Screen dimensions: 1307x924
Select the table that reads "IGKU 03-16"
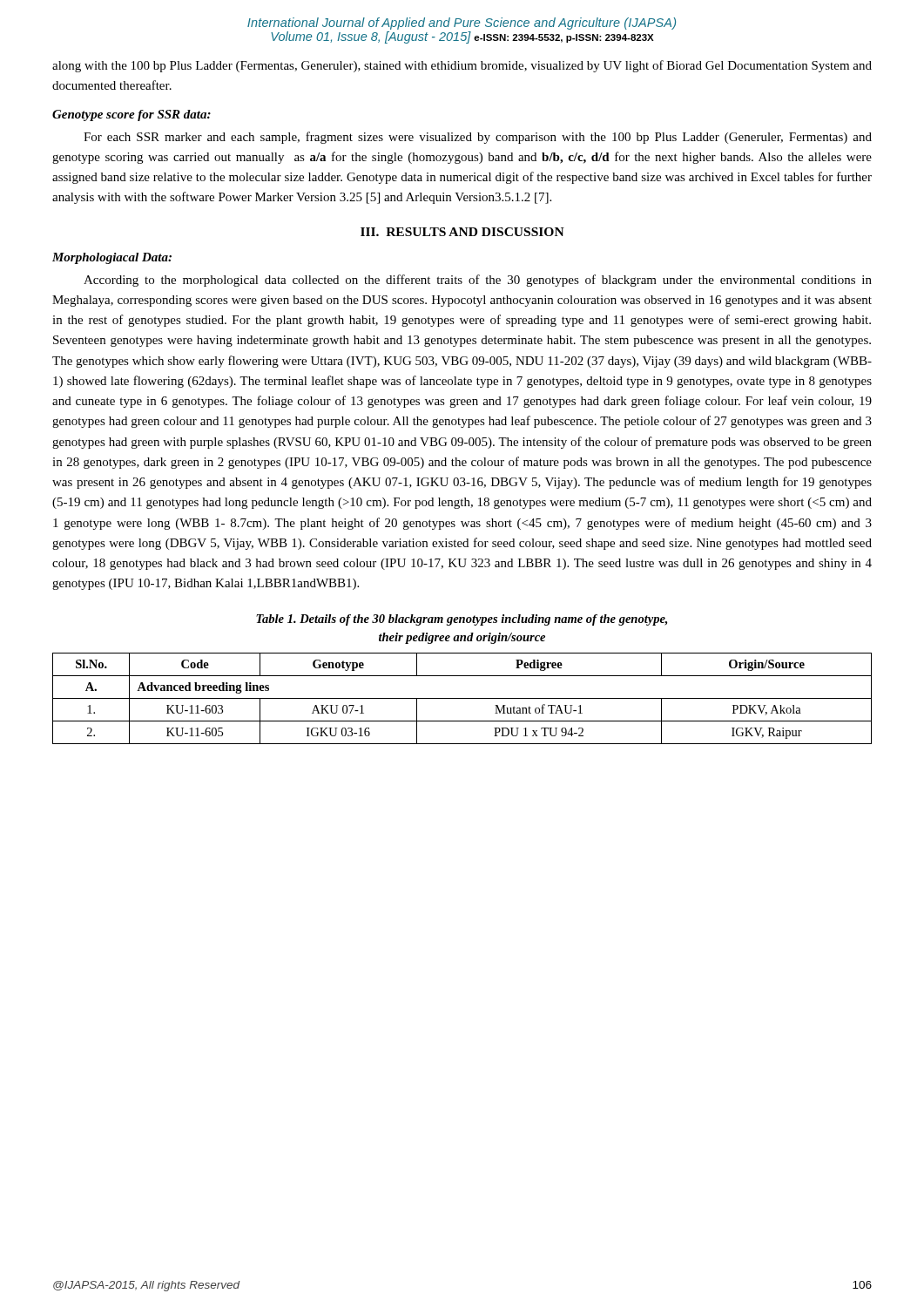point(462,698)
